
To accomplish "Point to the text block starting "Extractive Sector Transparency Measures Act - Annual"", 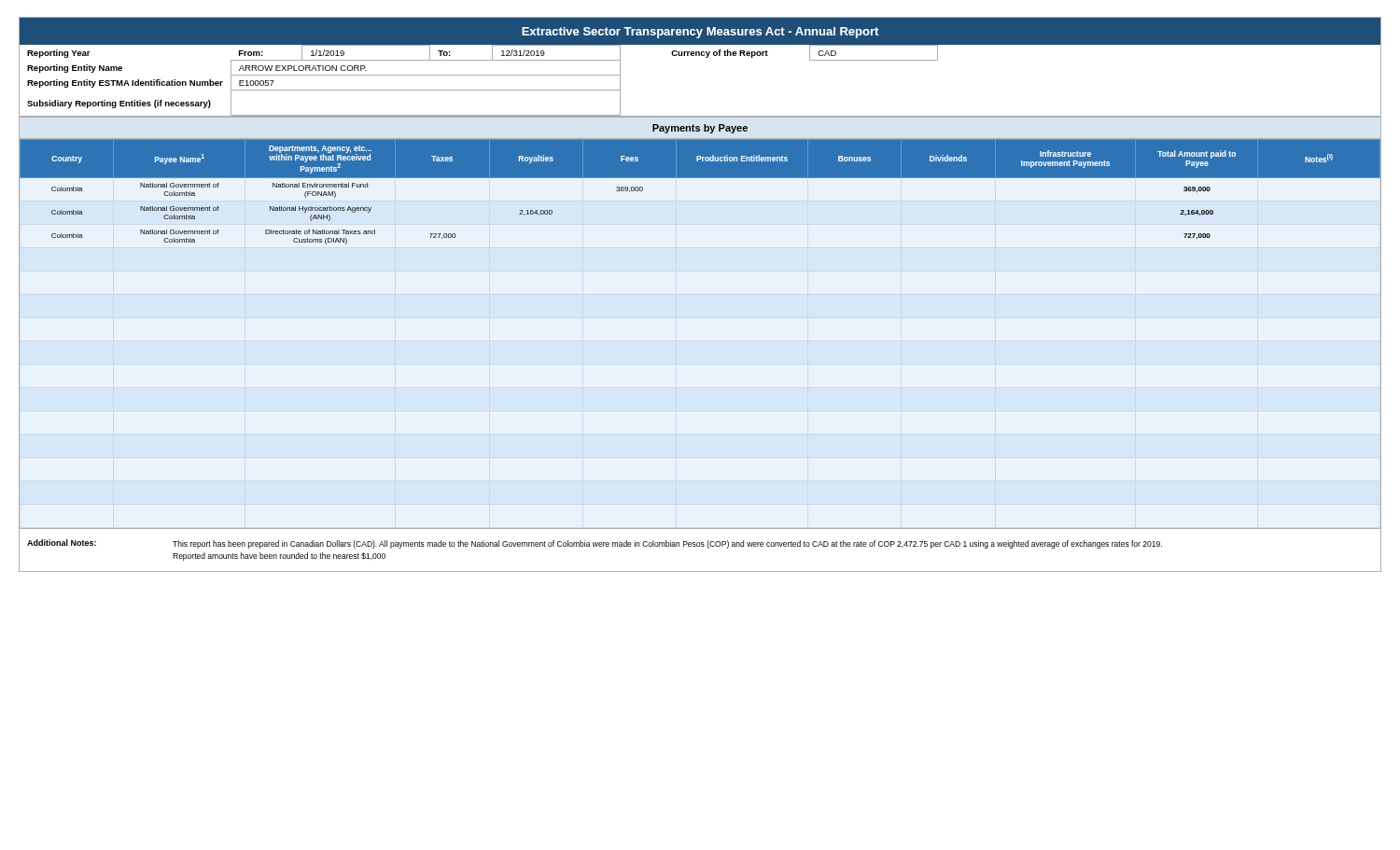I will coord(700,31).
